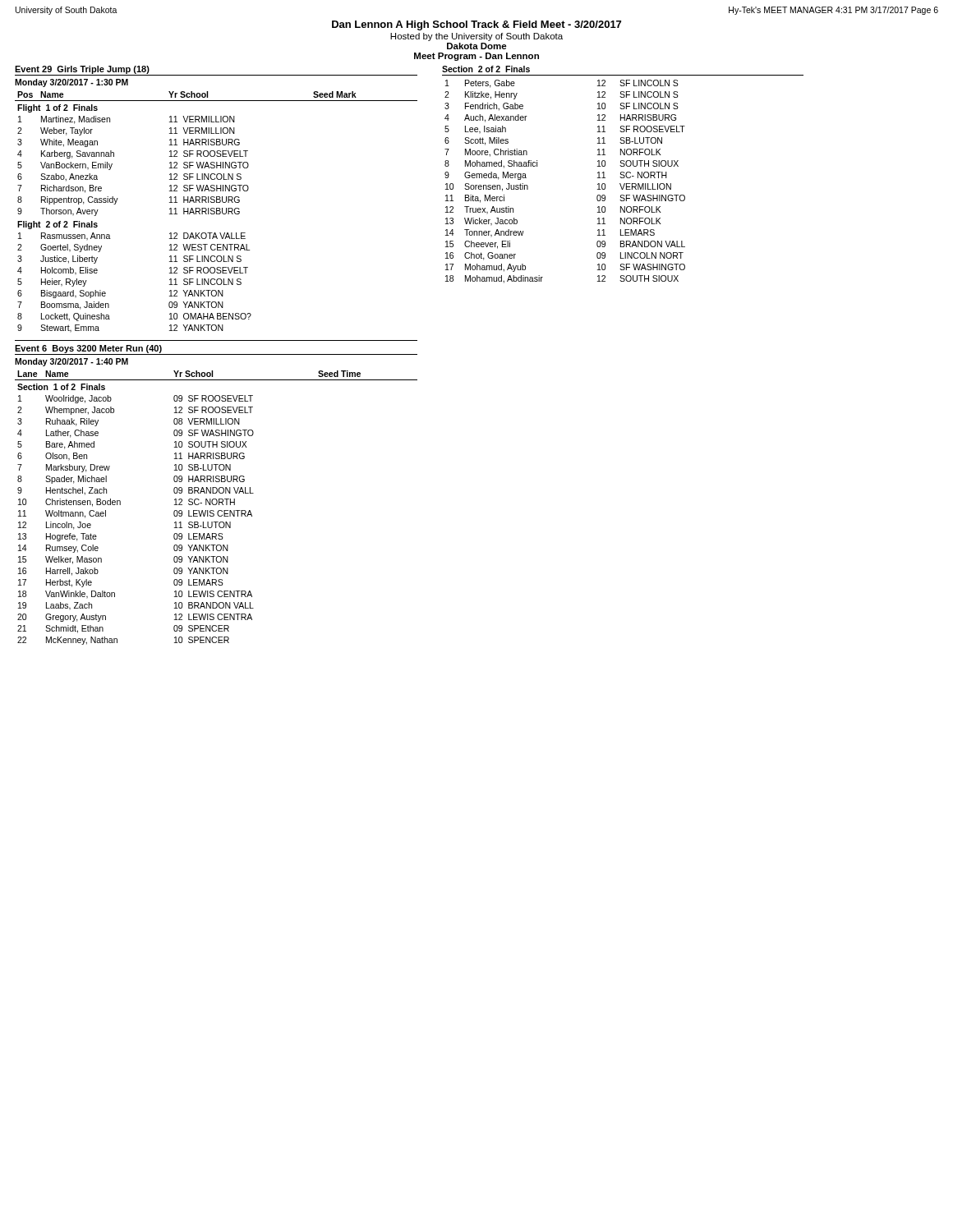This screenshot has width=953, height=1232.
Task: Select the text that says "Meet Program - Dan Lennon"
Action: click(476, 56)
